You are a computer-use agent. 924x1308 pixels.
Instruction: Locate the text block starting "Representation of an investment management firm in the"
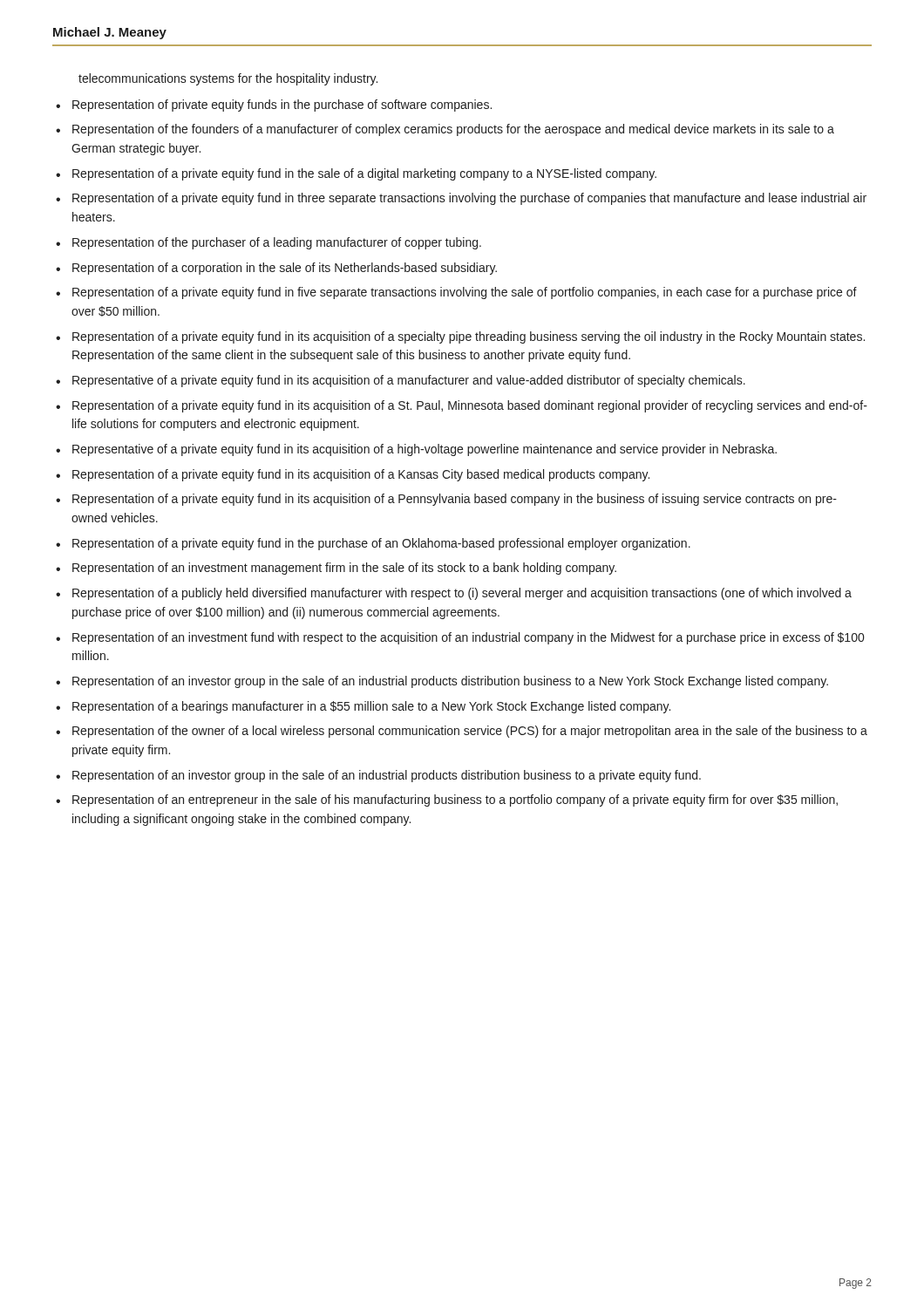coord(344,568)
